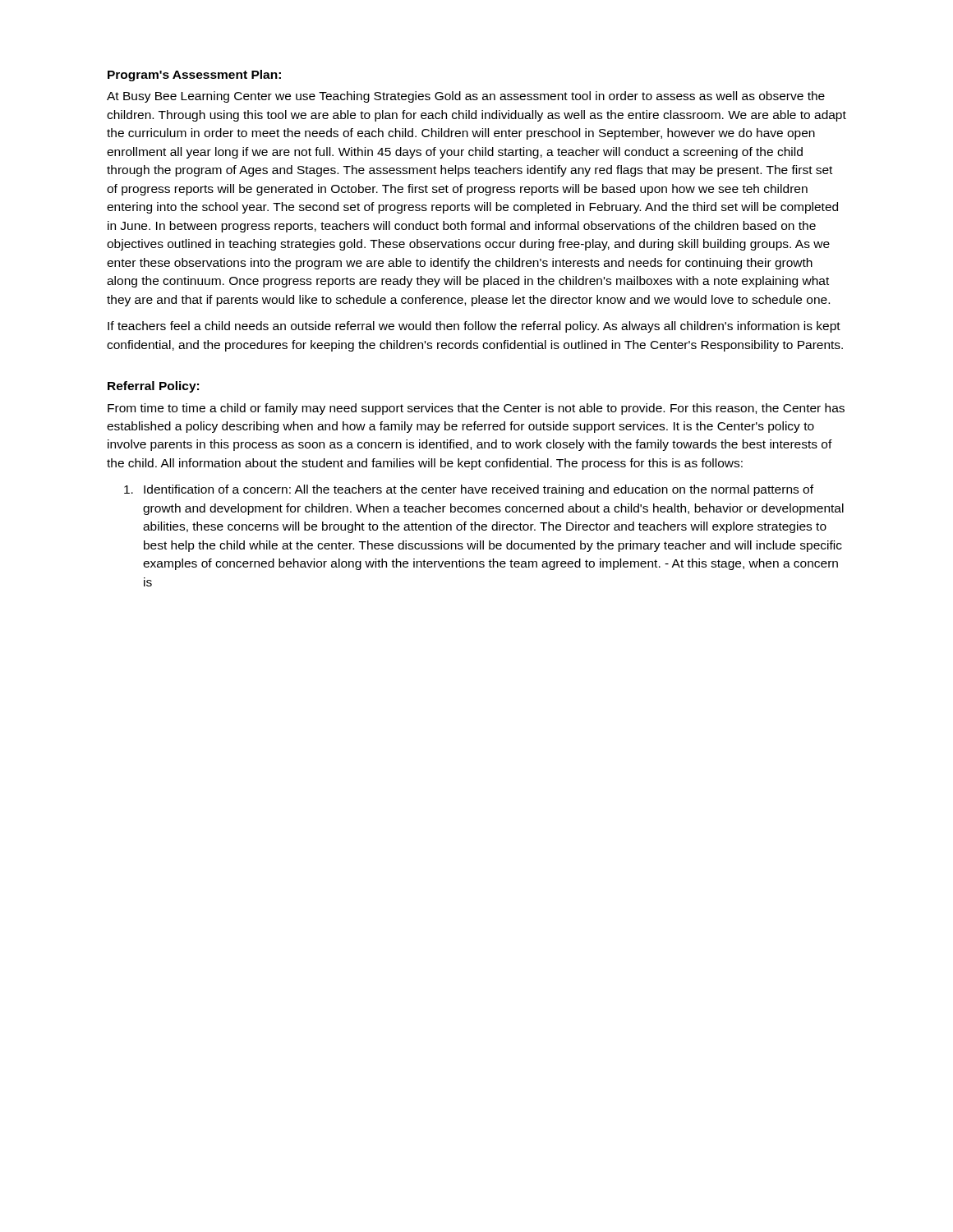
Task: Click on the passage starting "Referral Policy:"
Action: 154,386
